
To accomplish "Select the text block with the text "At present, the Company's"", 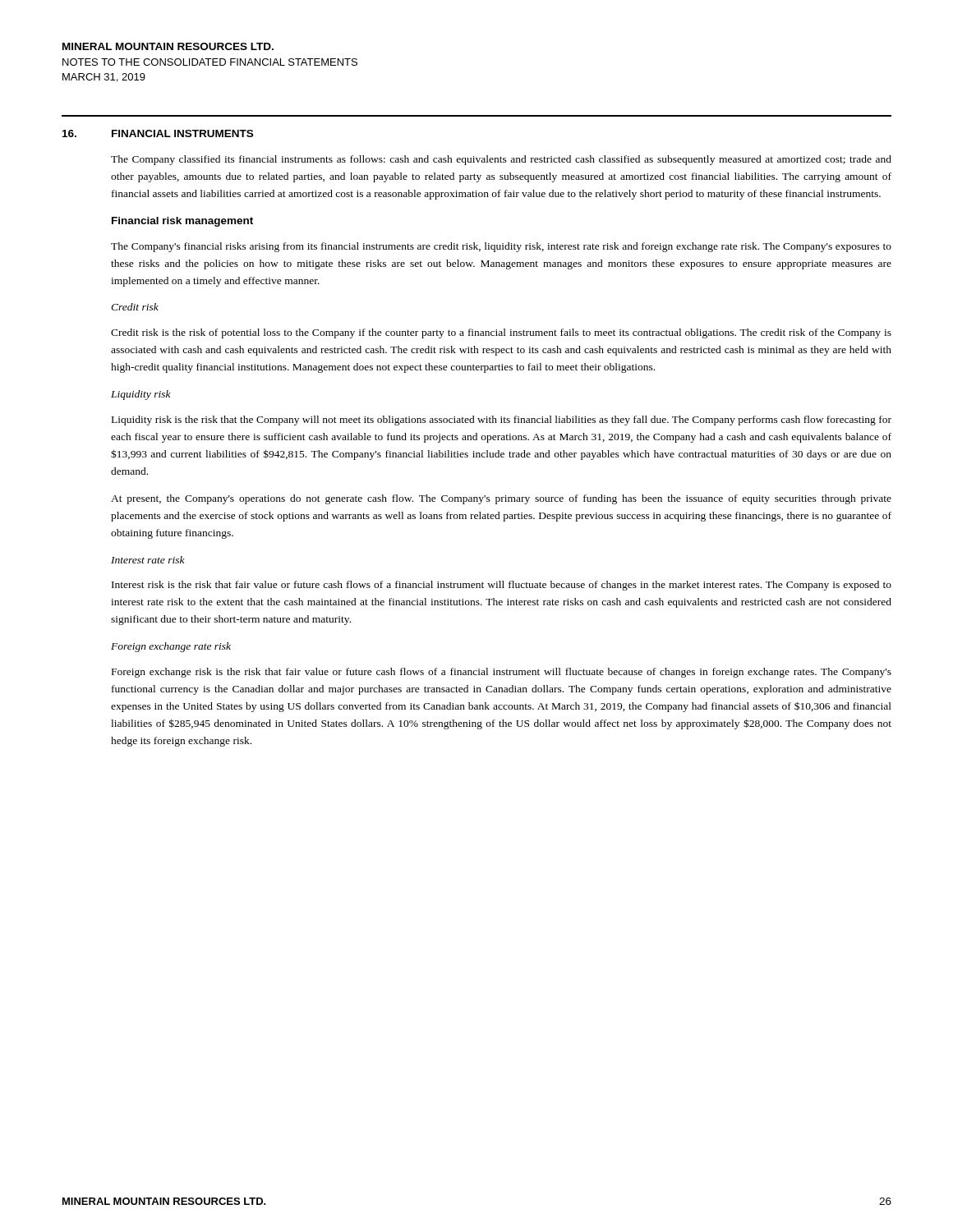I will (x=501, y=516).
